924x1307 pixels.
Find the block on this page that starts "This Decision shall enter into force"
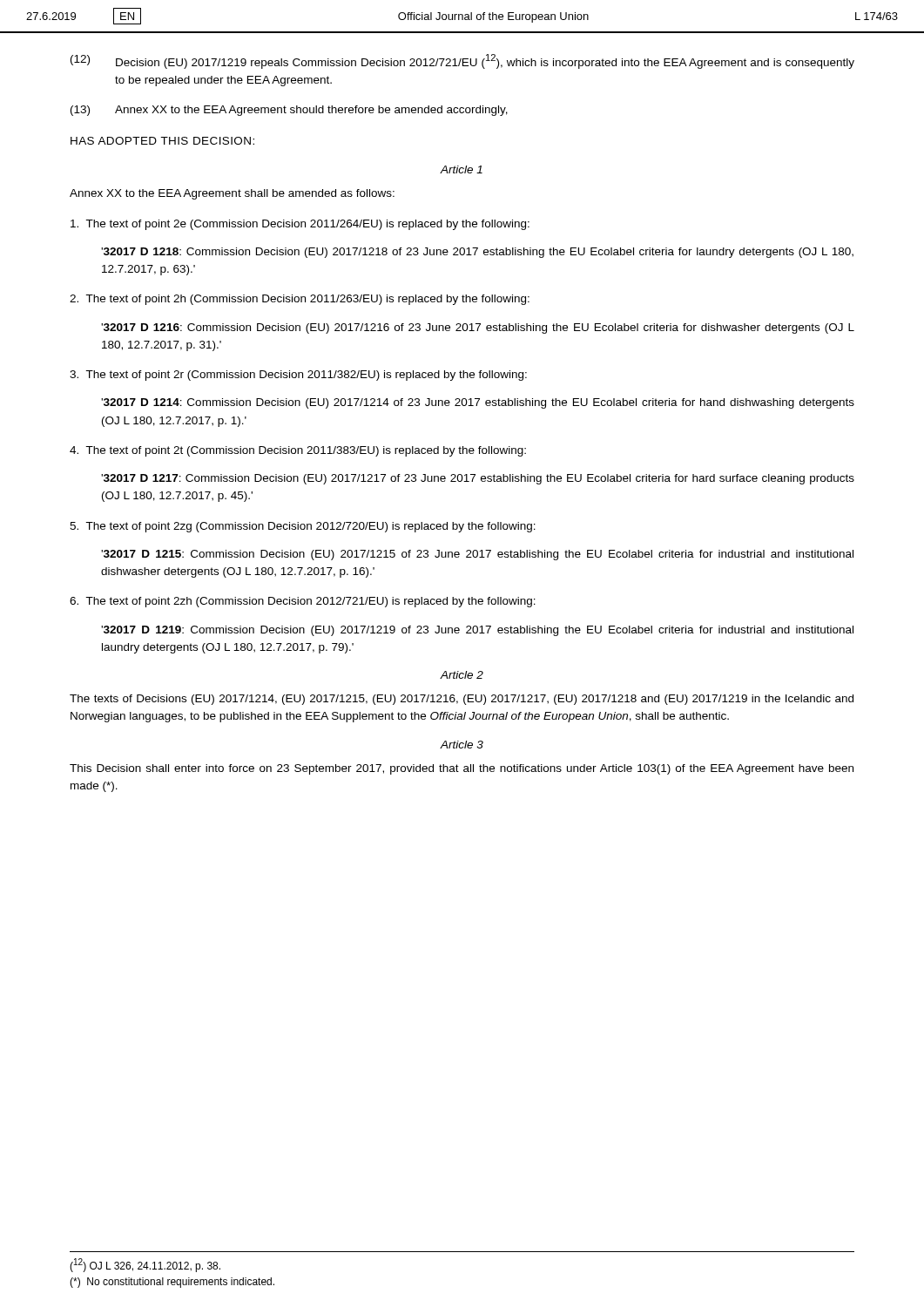pos(462,776)
